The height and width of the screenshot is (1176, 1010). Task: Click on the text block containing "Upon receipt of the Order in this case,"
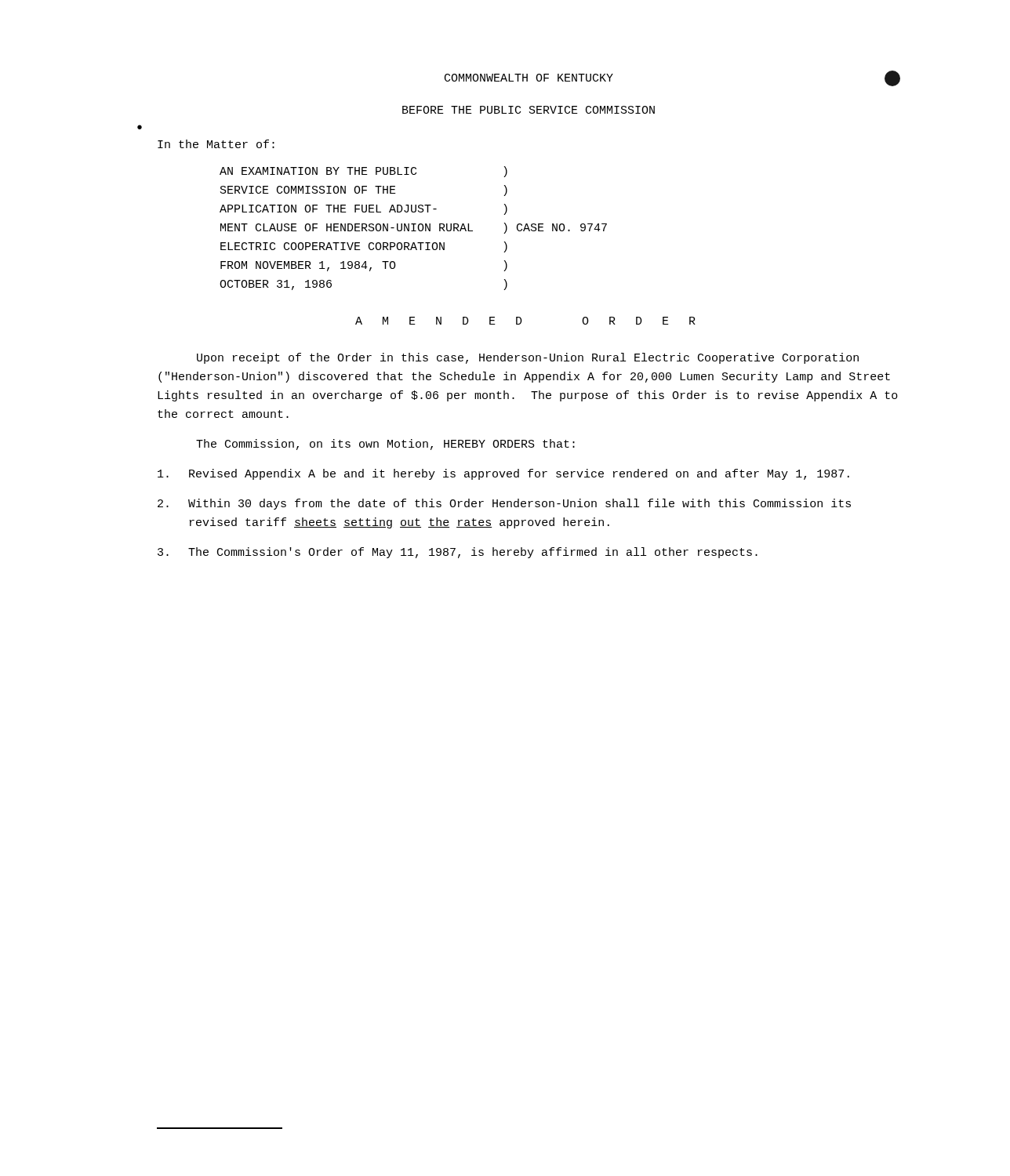tap(527, 387)
